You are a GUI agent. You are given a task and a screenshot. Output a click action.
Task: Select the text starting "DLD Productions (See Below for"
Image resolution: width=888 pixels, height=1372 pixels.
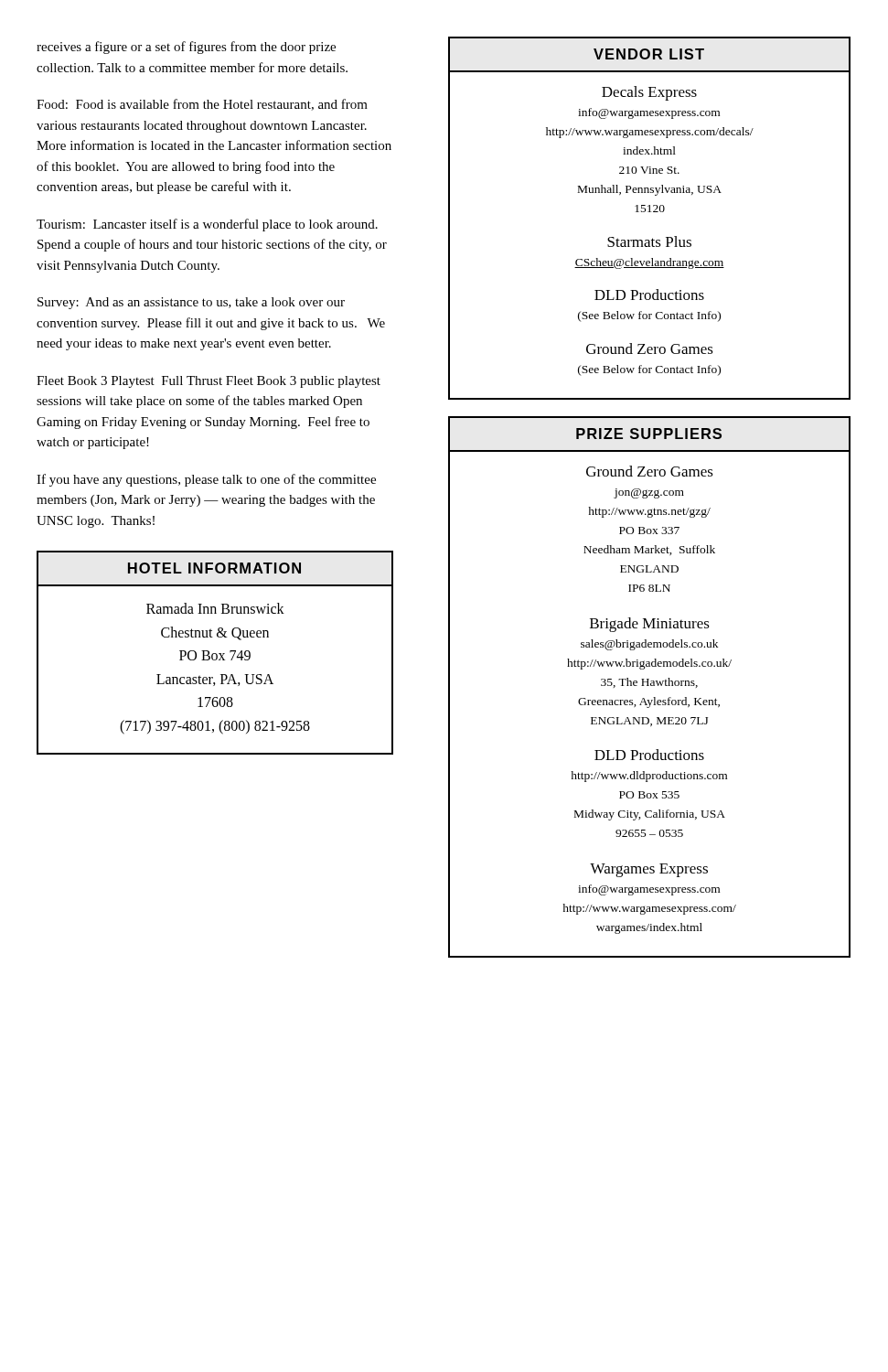click(x=649, y=306)
